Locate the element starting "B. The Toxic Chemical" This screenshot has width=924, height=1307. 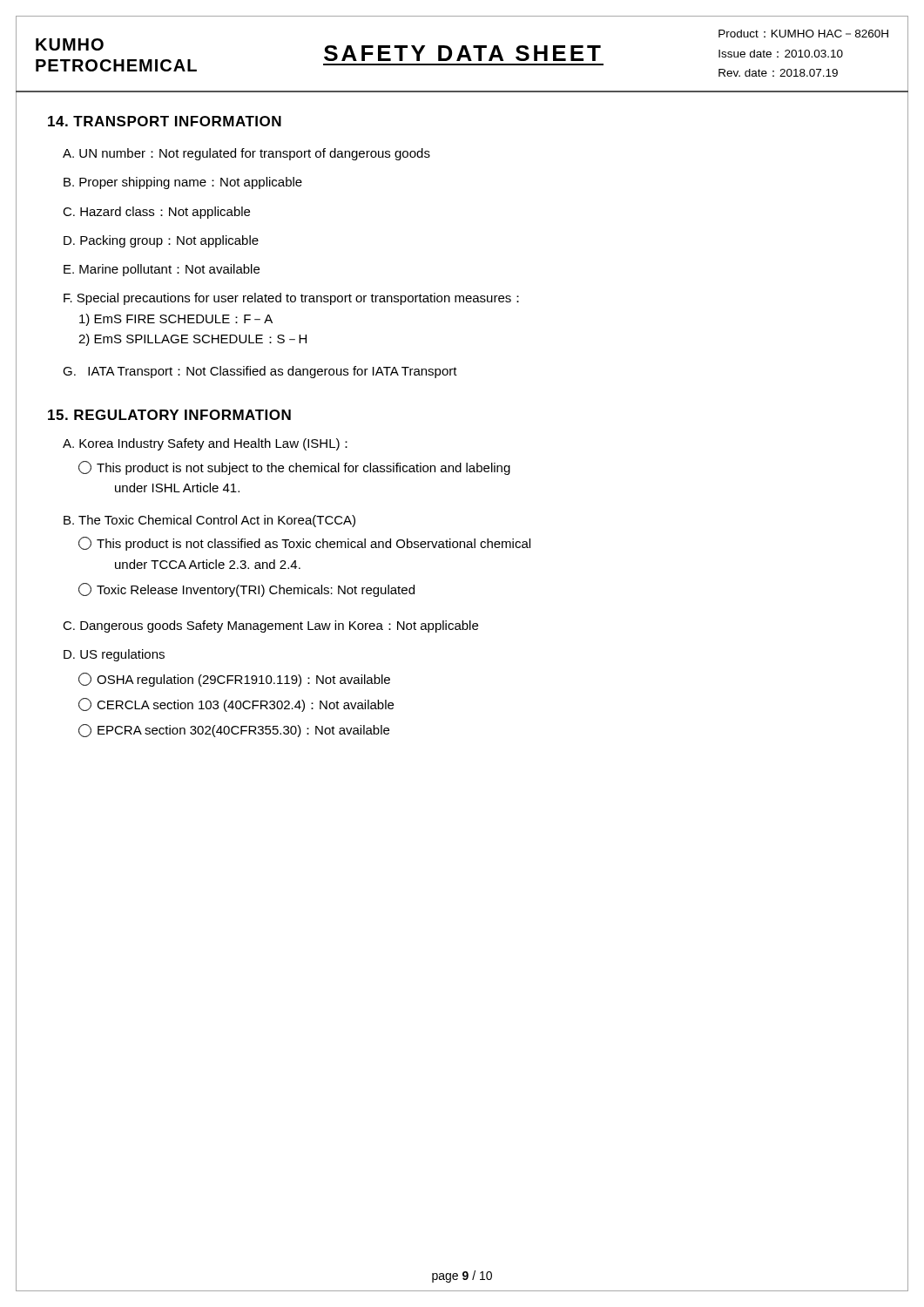click(x=297, y=556)
